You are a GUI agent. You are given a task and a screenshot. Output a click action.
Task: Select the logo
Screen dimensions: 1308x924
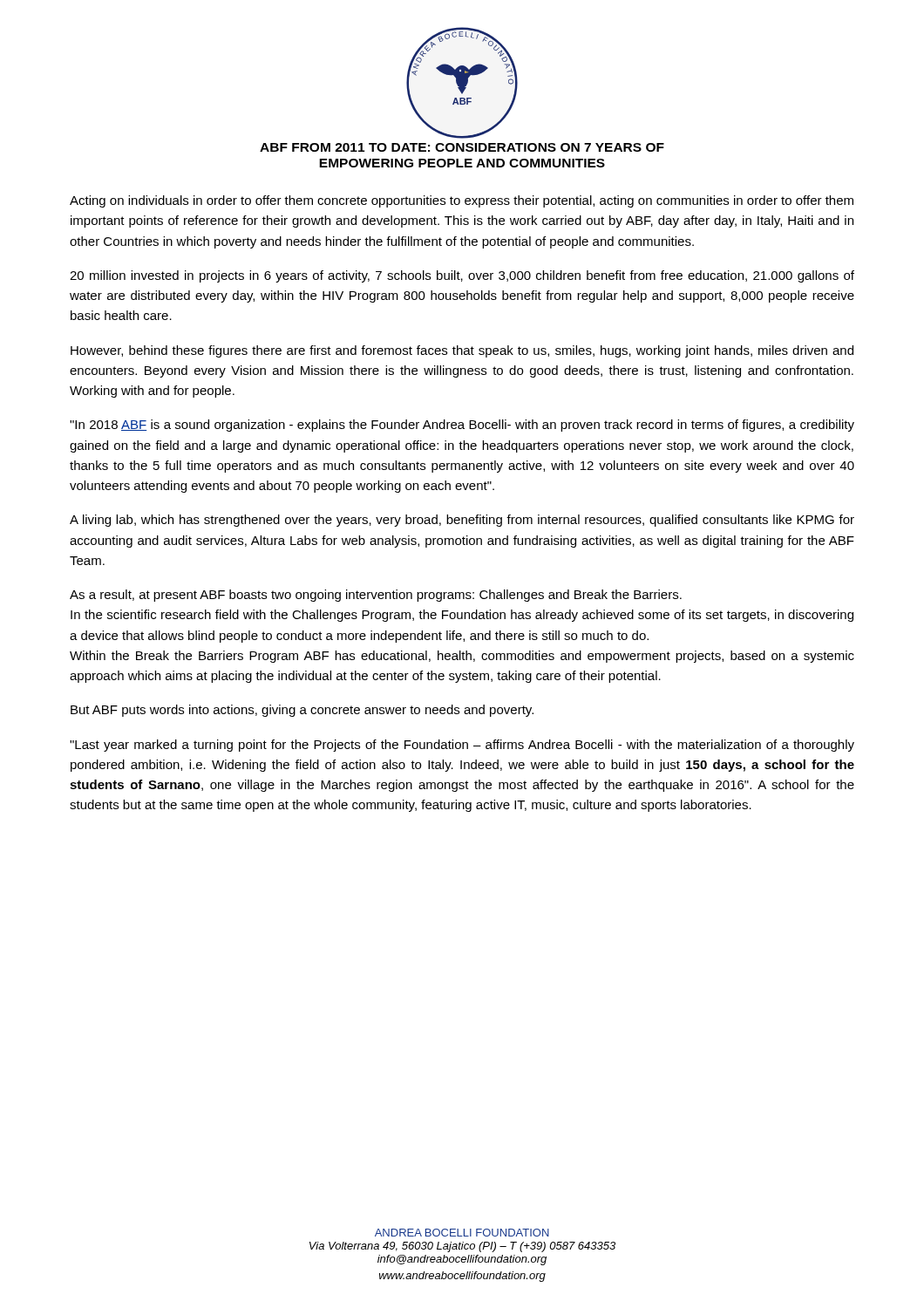(462, 84)
